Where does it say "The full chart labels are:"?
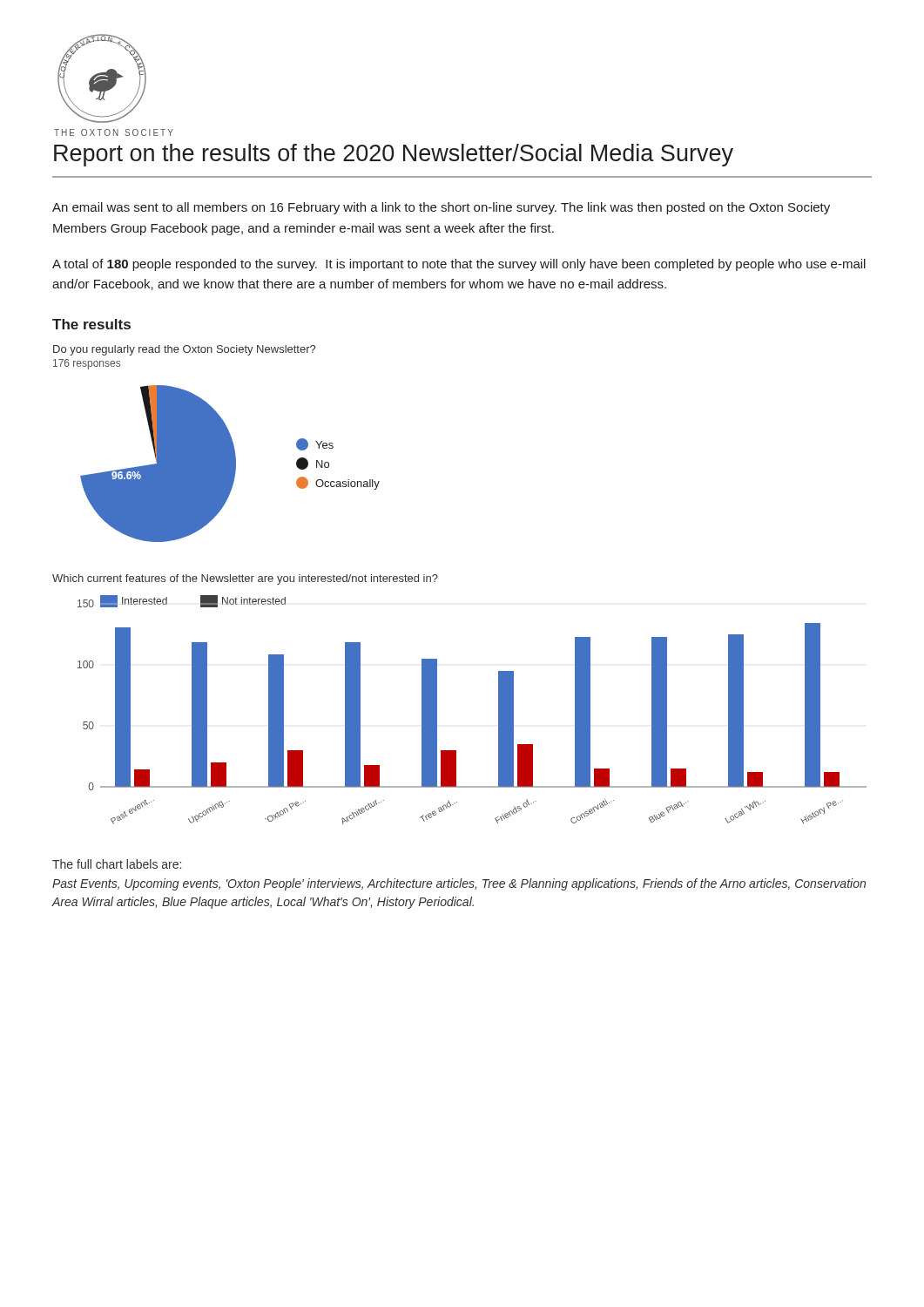The width and height of the screenshot is (924, 1307). pos(117,865)
